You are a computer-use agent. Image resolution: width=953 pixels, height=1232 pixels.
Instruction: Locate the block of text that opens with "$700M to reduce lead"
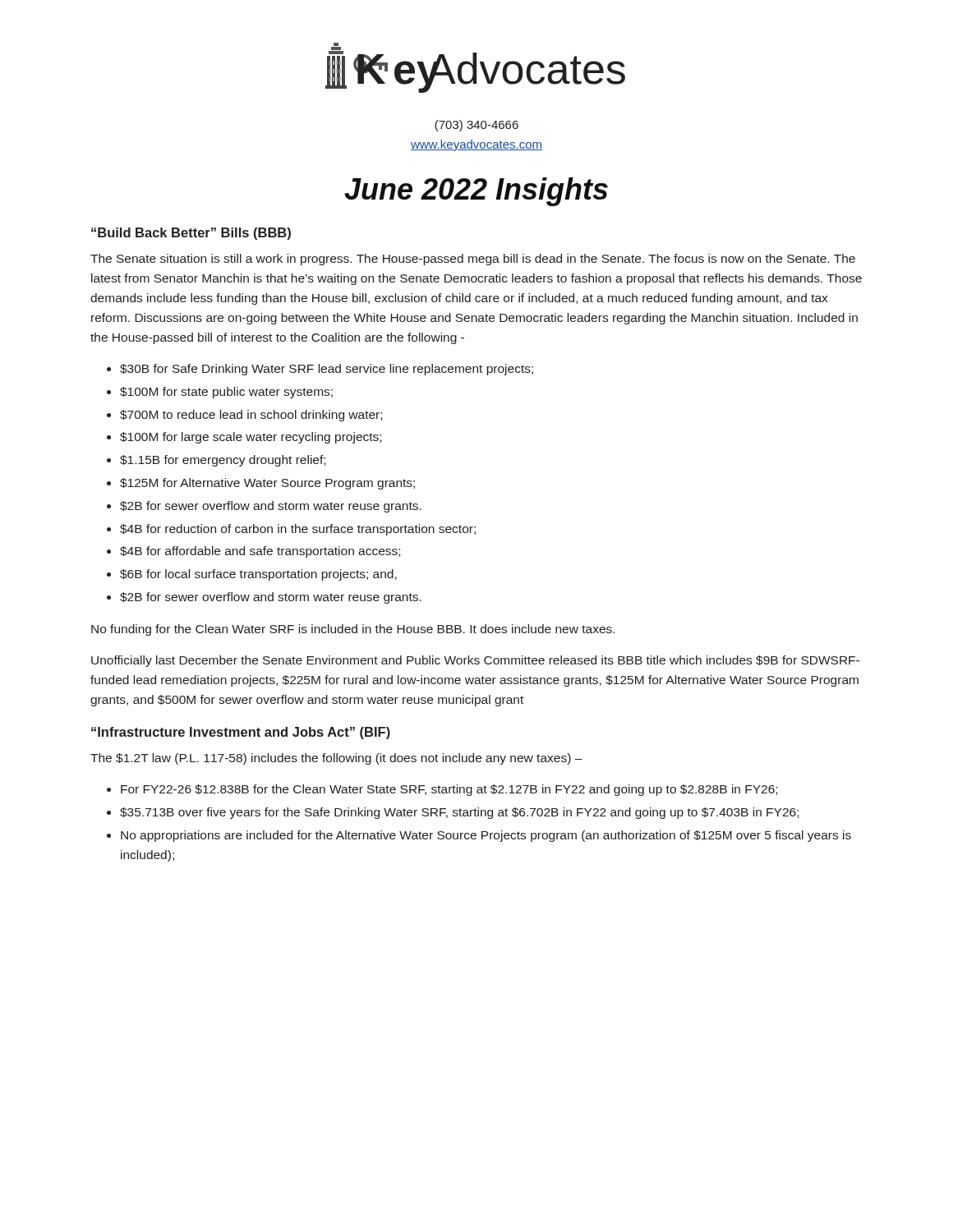[x=252, y=414]
